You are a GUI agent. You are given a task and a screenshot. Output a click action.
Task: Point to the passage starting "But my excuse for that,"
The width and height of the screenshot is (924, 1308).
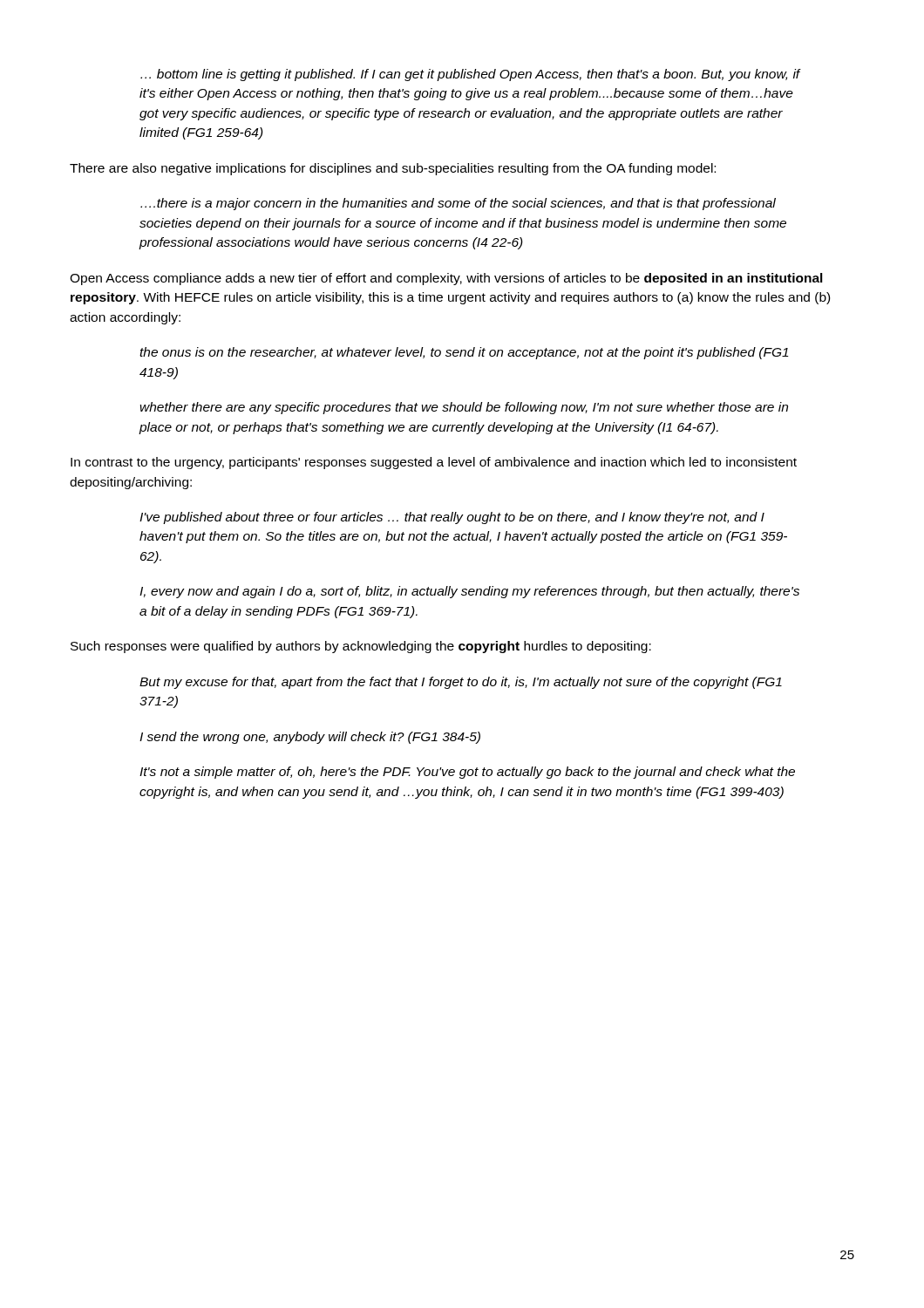tap(471, 692)
